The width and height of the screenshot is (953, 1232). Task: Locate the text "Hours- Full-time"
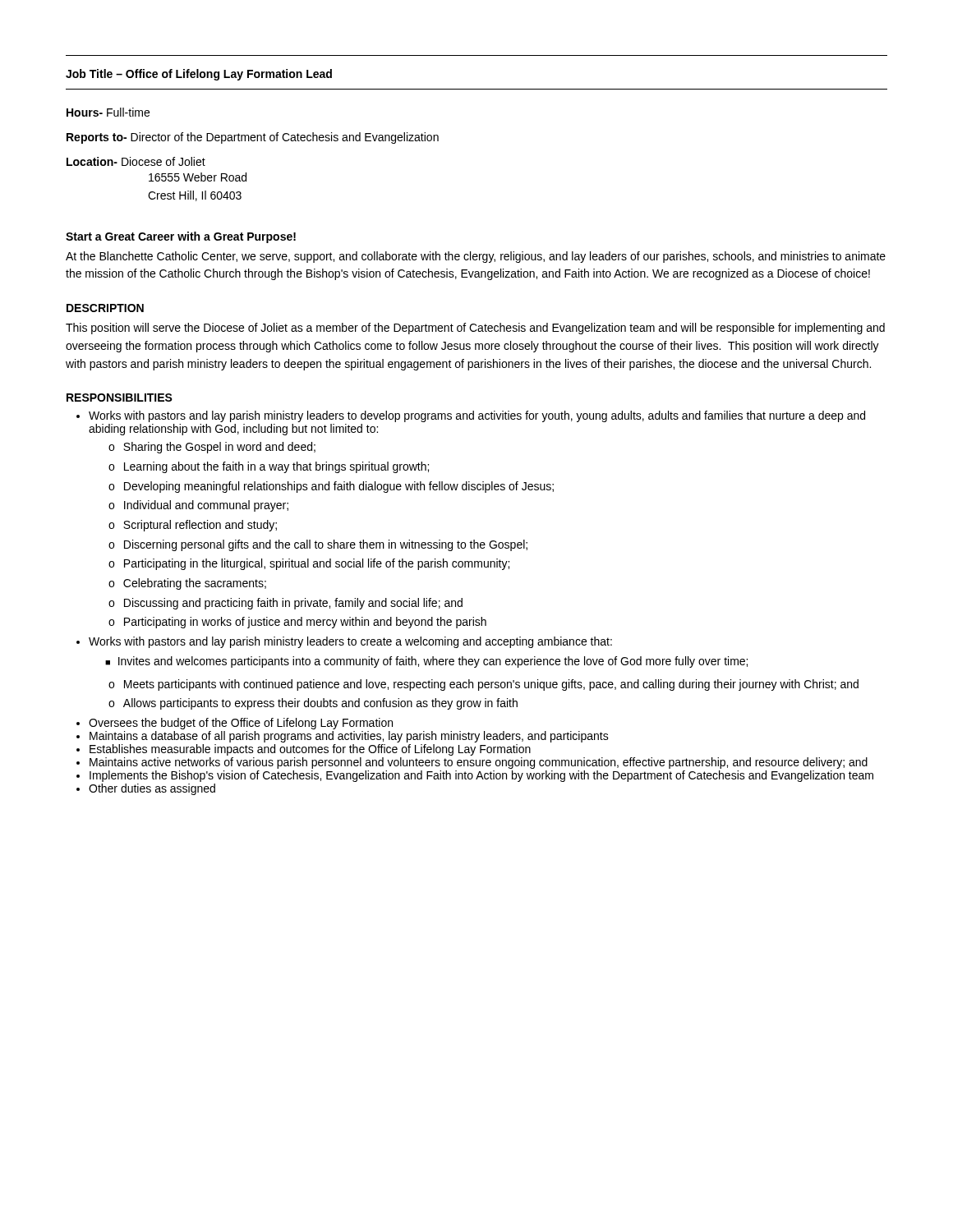(108, 113)
